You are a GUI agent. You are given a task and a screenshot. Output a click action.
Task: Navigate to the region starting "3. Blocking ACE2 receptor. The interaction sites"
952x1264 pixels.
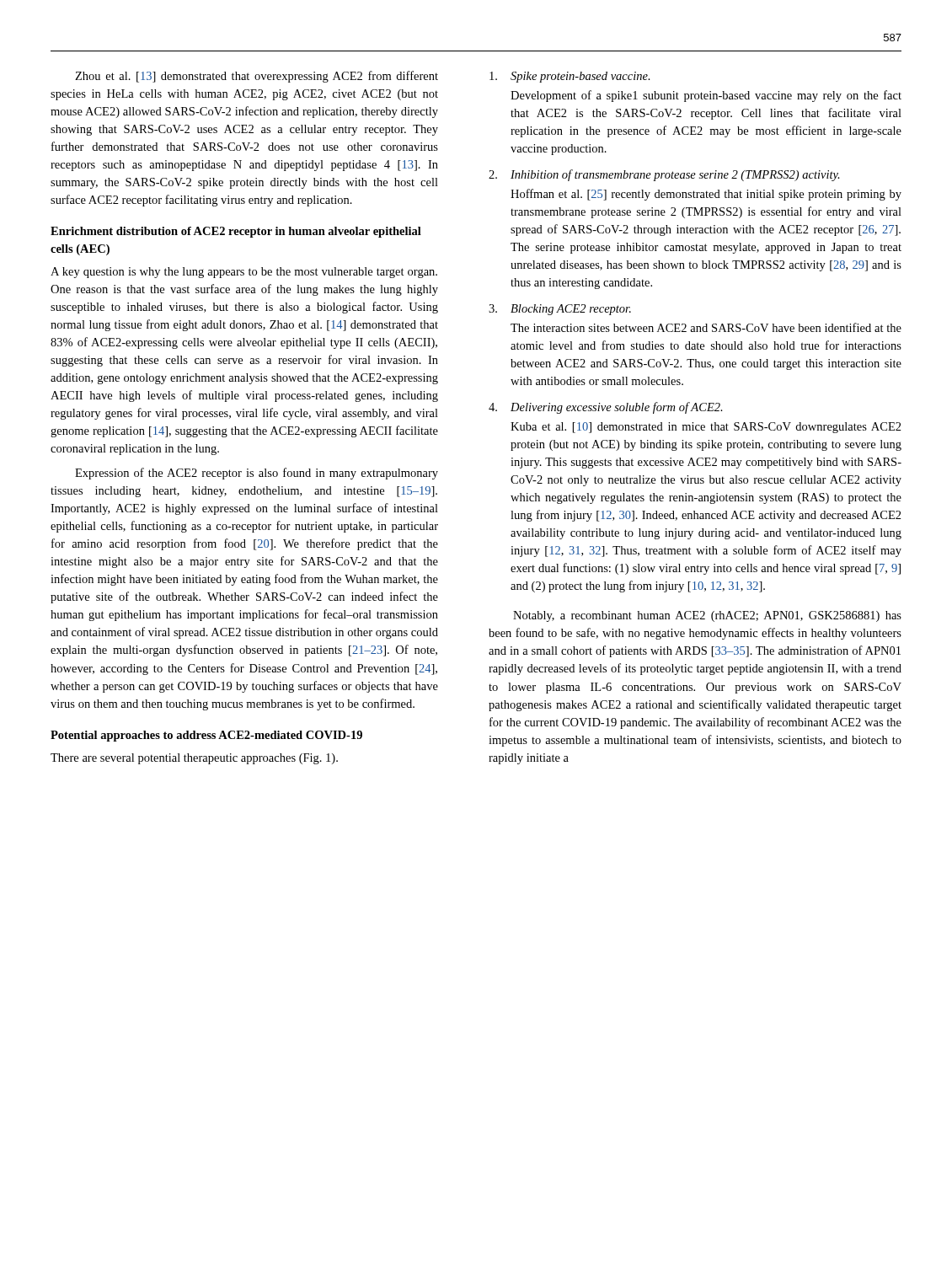pos(695,345)
